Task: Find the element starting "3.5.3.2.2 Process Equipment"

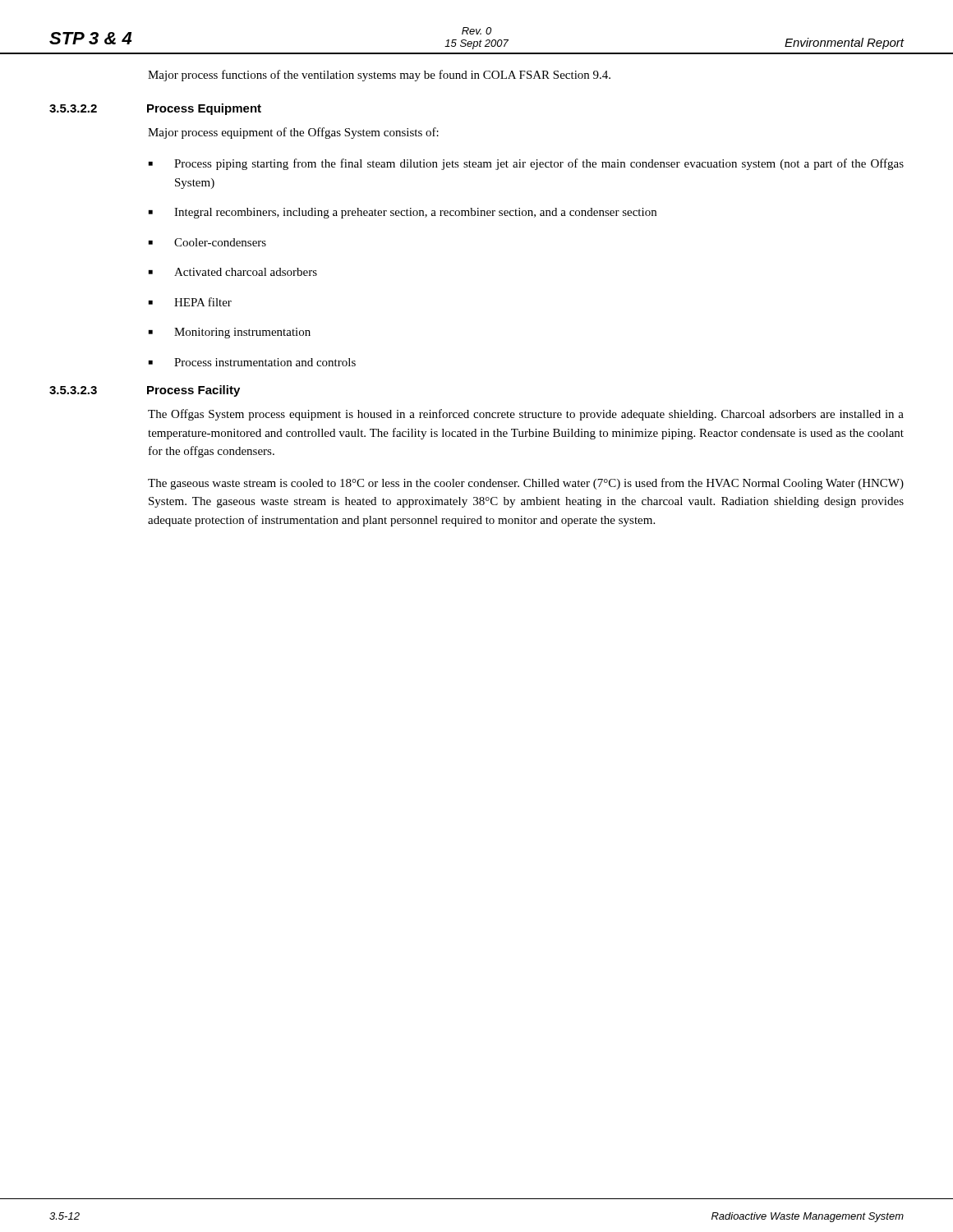Action: coord(155,108)
